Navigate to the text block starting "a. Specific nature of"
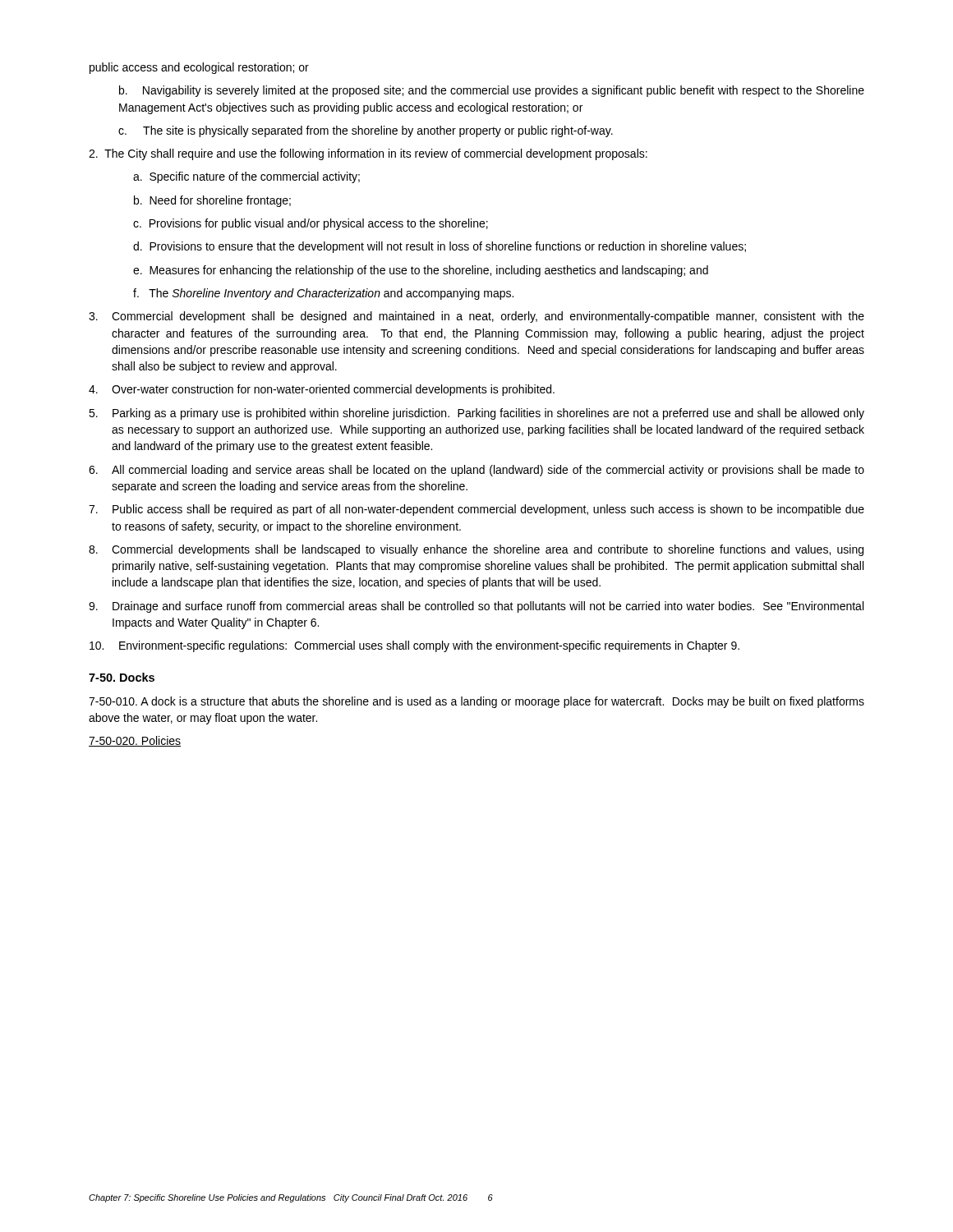The height and width of the screenshot is (1232, 953). click(246, 177)
